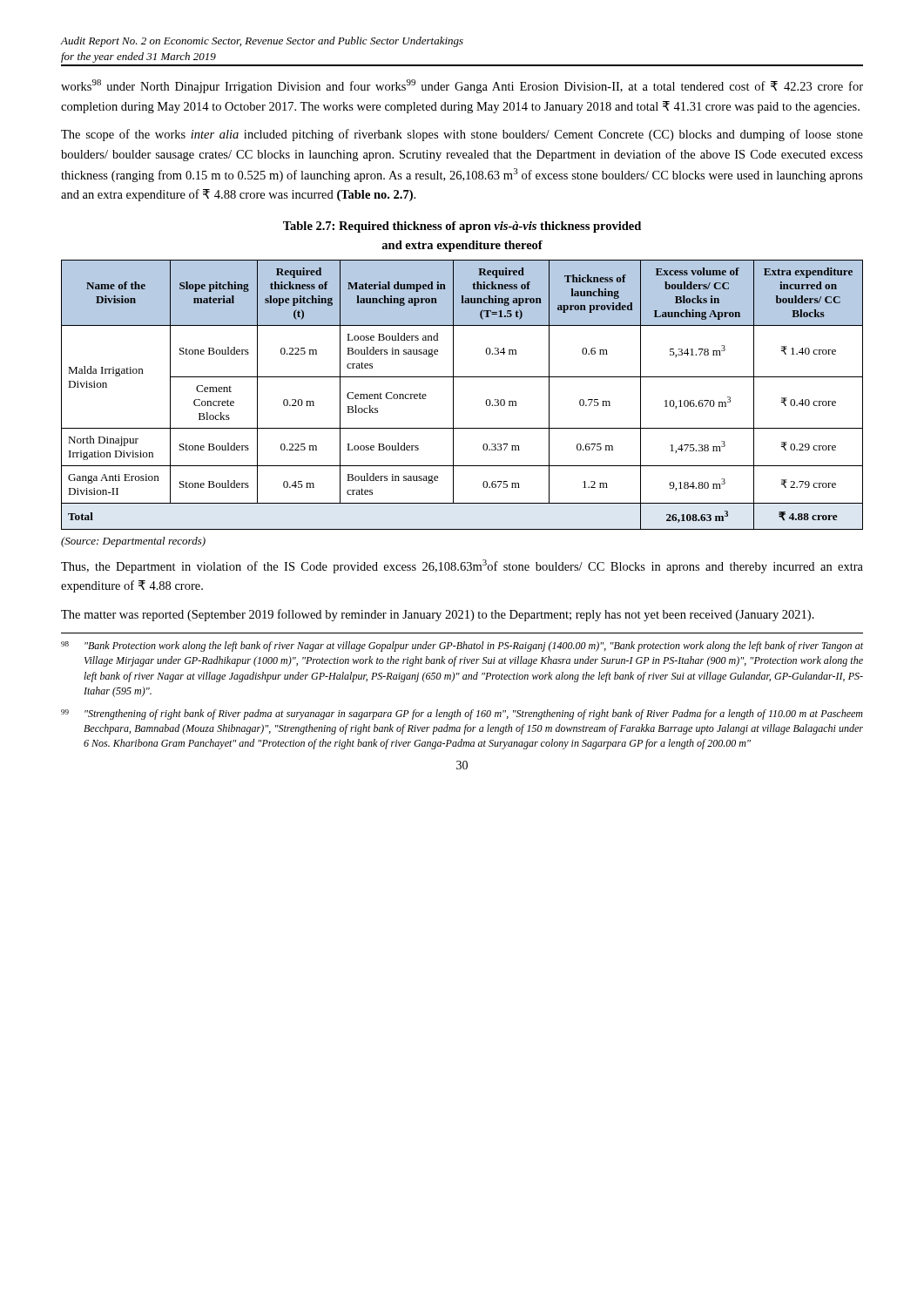Locate the region starting "The matter was reported (September"

(x=438, y=614)
